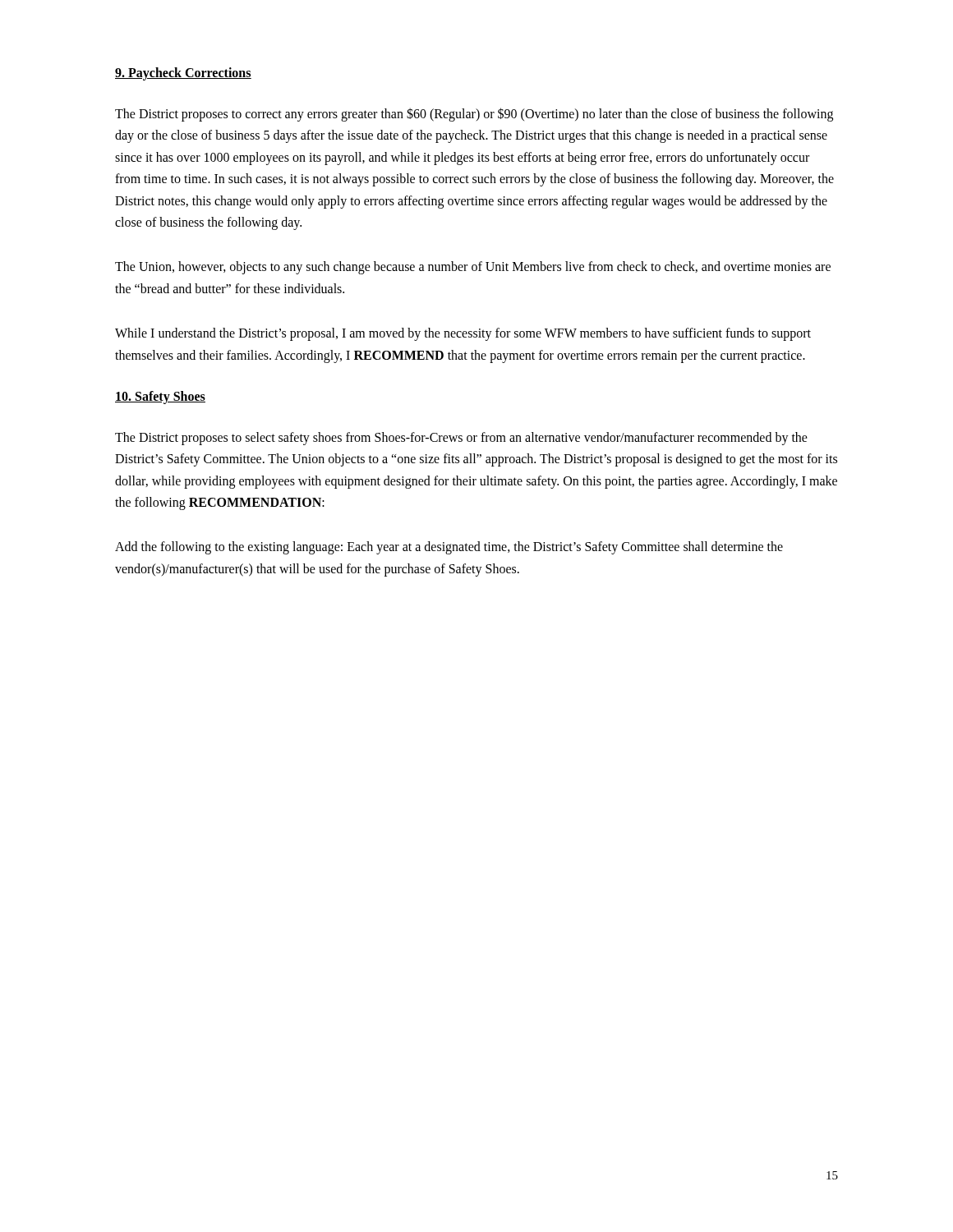Locate the block of text that opens with "The District proposes to select safety shoes from"

tap(476, 470)
